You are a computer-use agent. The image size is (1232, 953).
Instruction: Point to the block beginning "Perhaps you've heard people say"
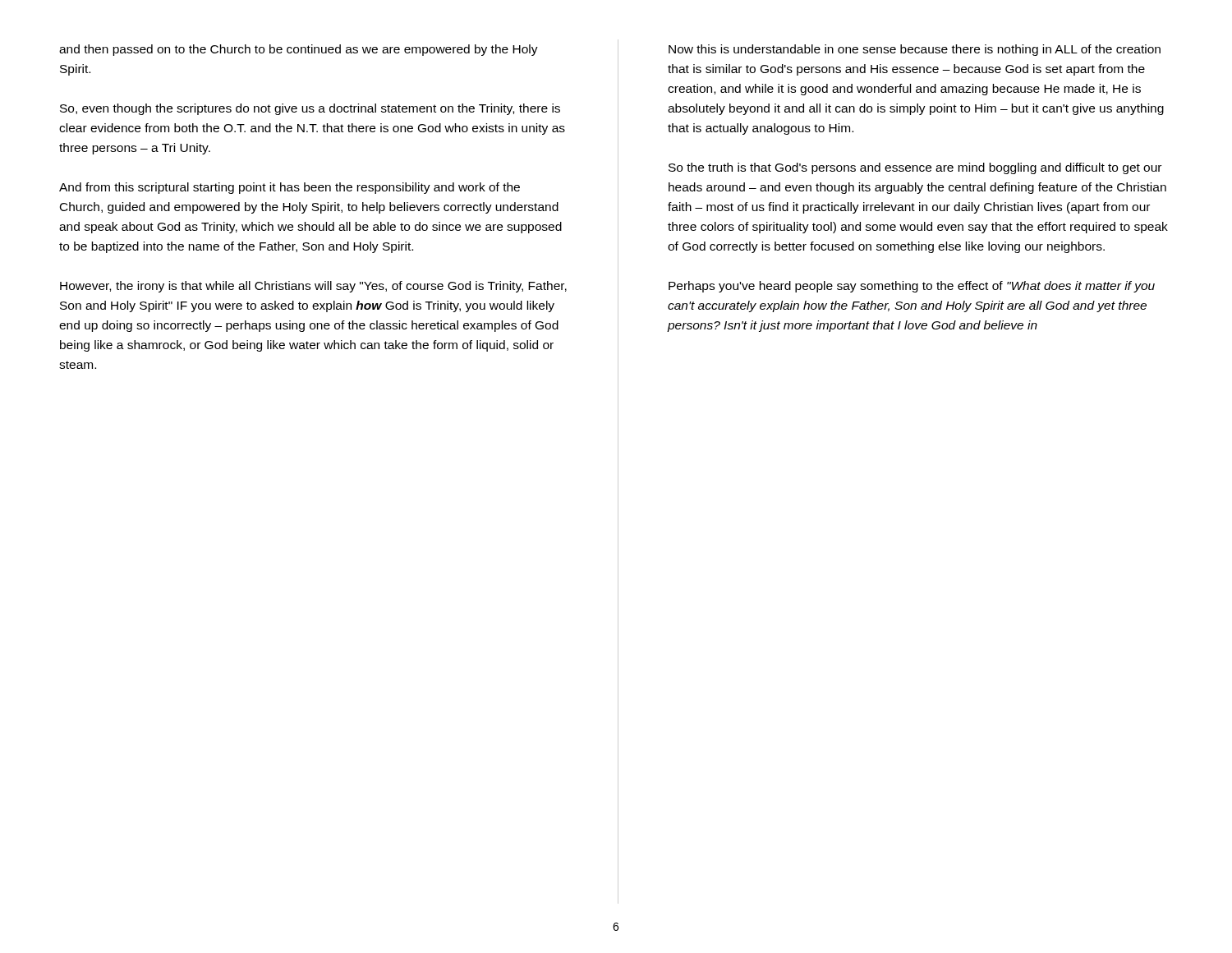(x=911, y=305)
